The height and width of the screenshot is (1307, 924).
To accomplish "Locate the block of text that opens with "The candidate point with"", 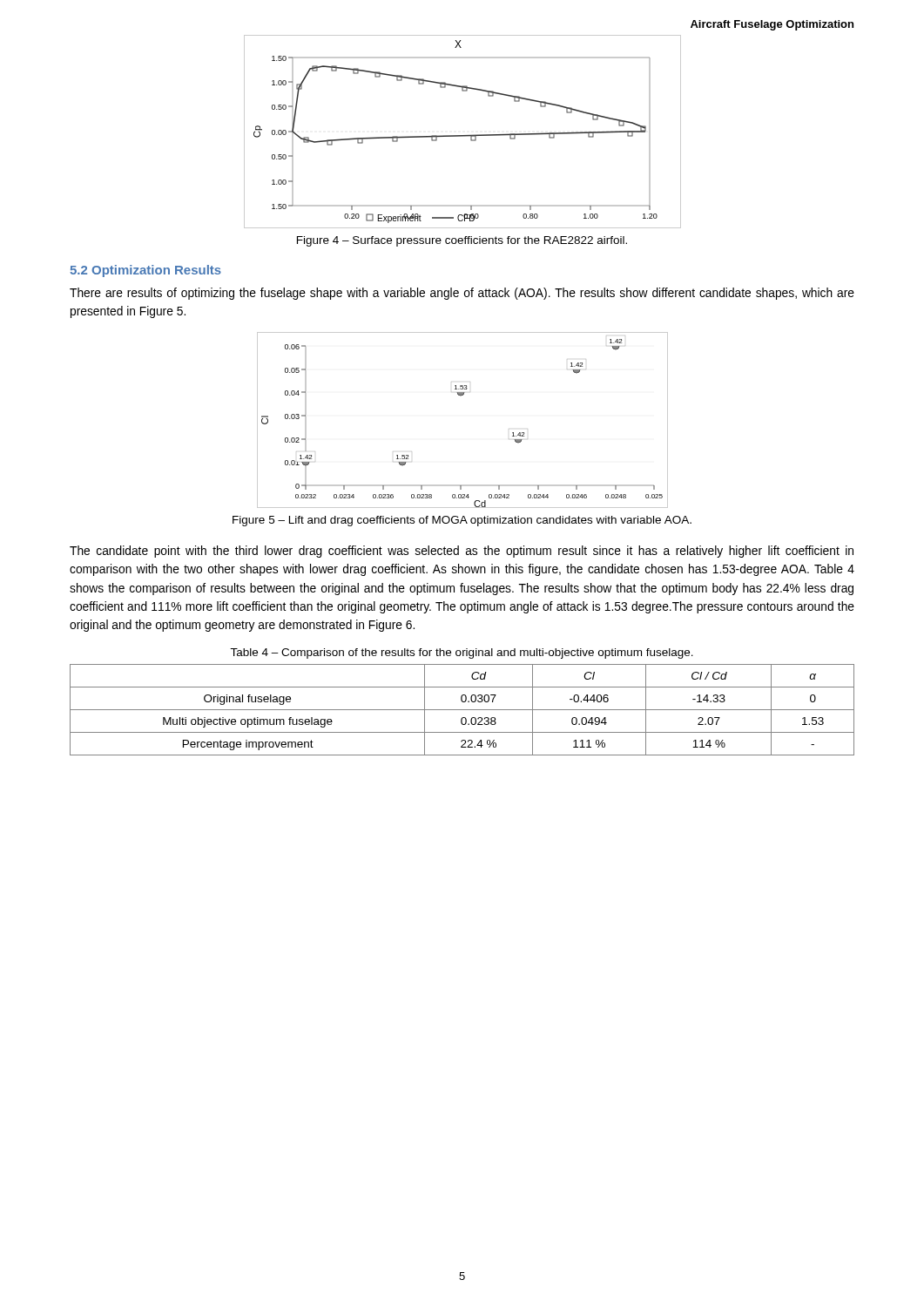I will pos(462,588).
